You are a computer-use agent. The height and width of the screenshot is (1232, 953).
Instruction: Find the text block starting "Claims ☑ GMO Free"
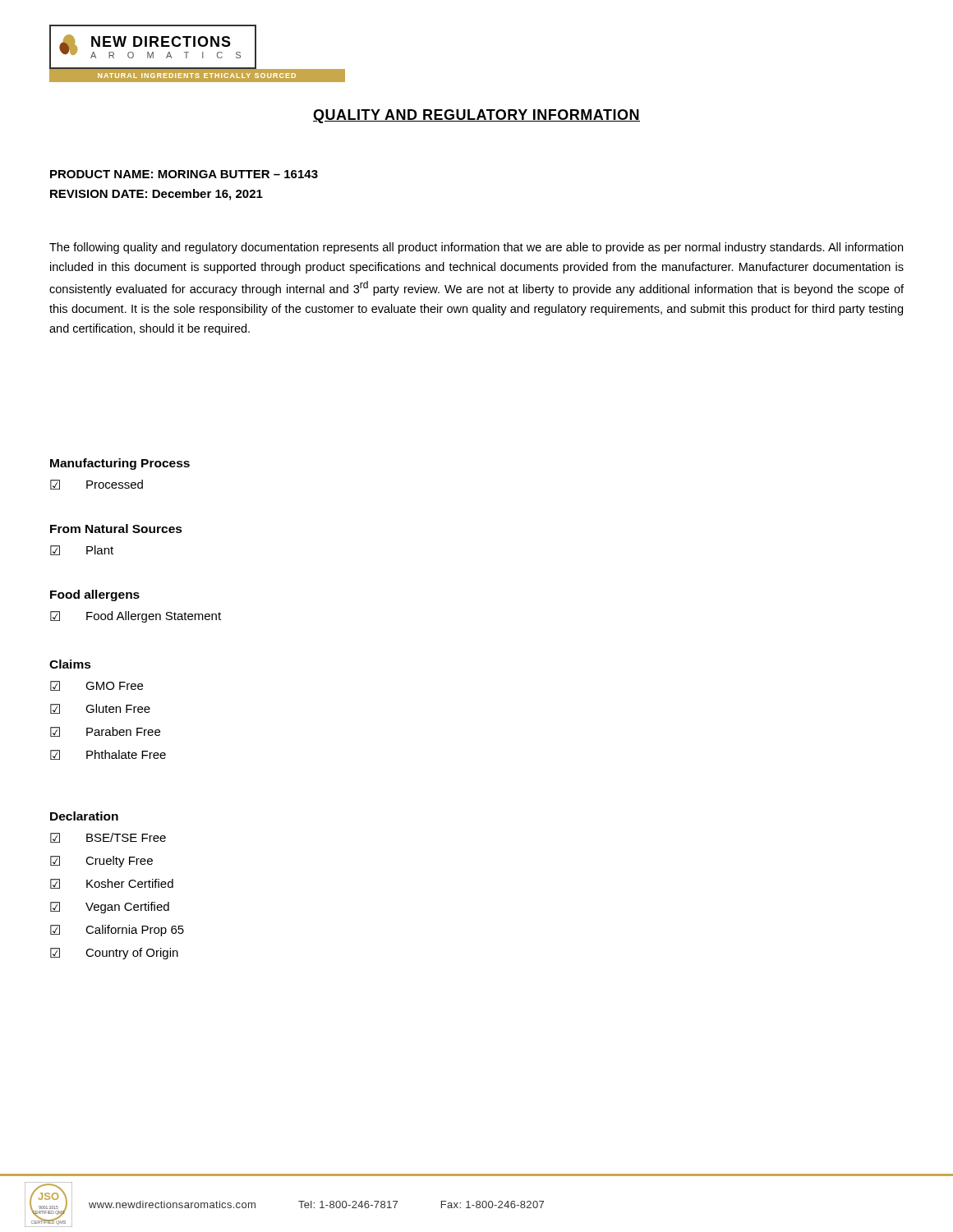click(x=70, y=664)
